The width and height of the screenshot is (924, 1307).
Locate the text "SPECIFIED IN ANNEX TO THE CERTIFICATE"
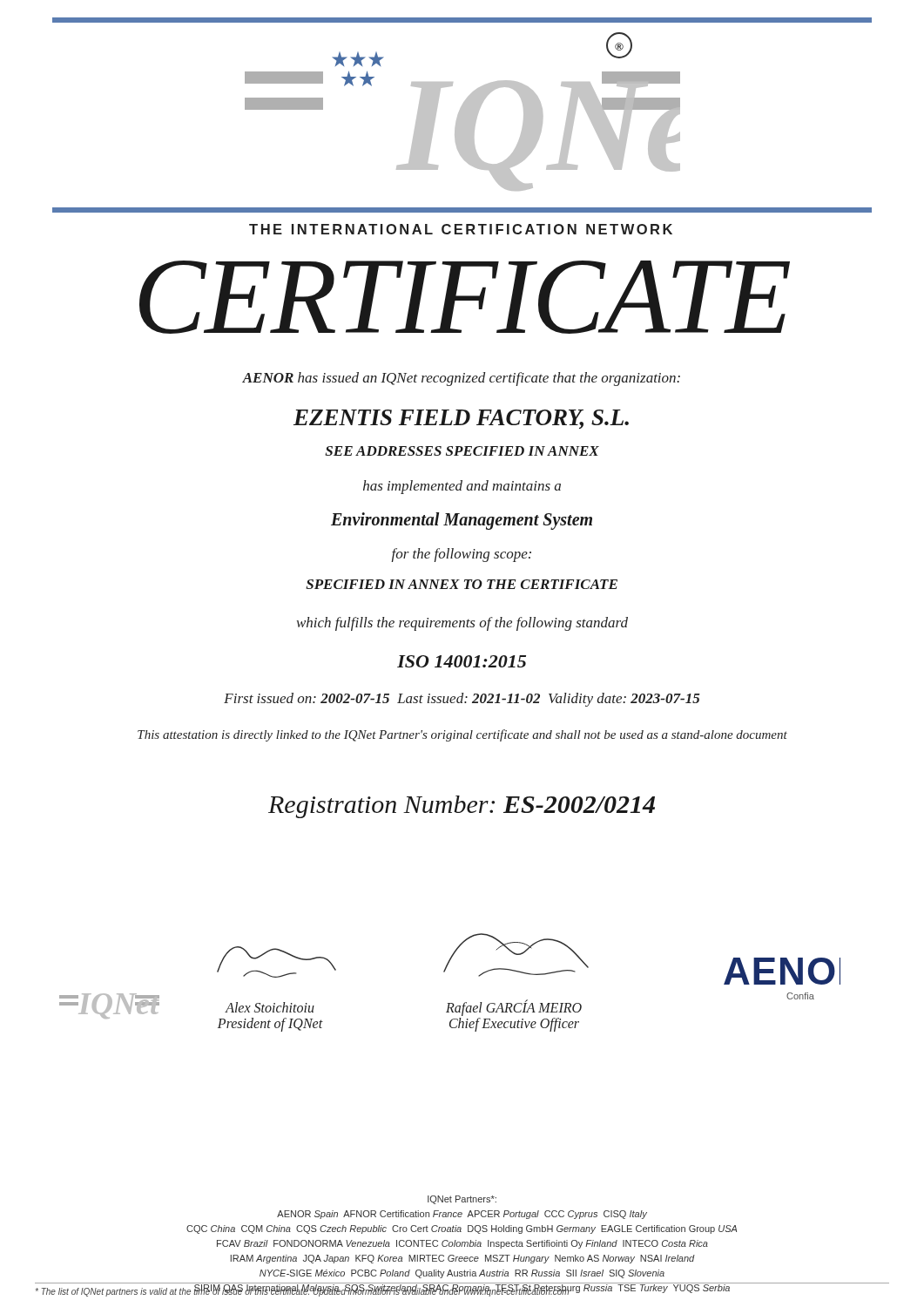pyautogui.click(x=462, y=584)
